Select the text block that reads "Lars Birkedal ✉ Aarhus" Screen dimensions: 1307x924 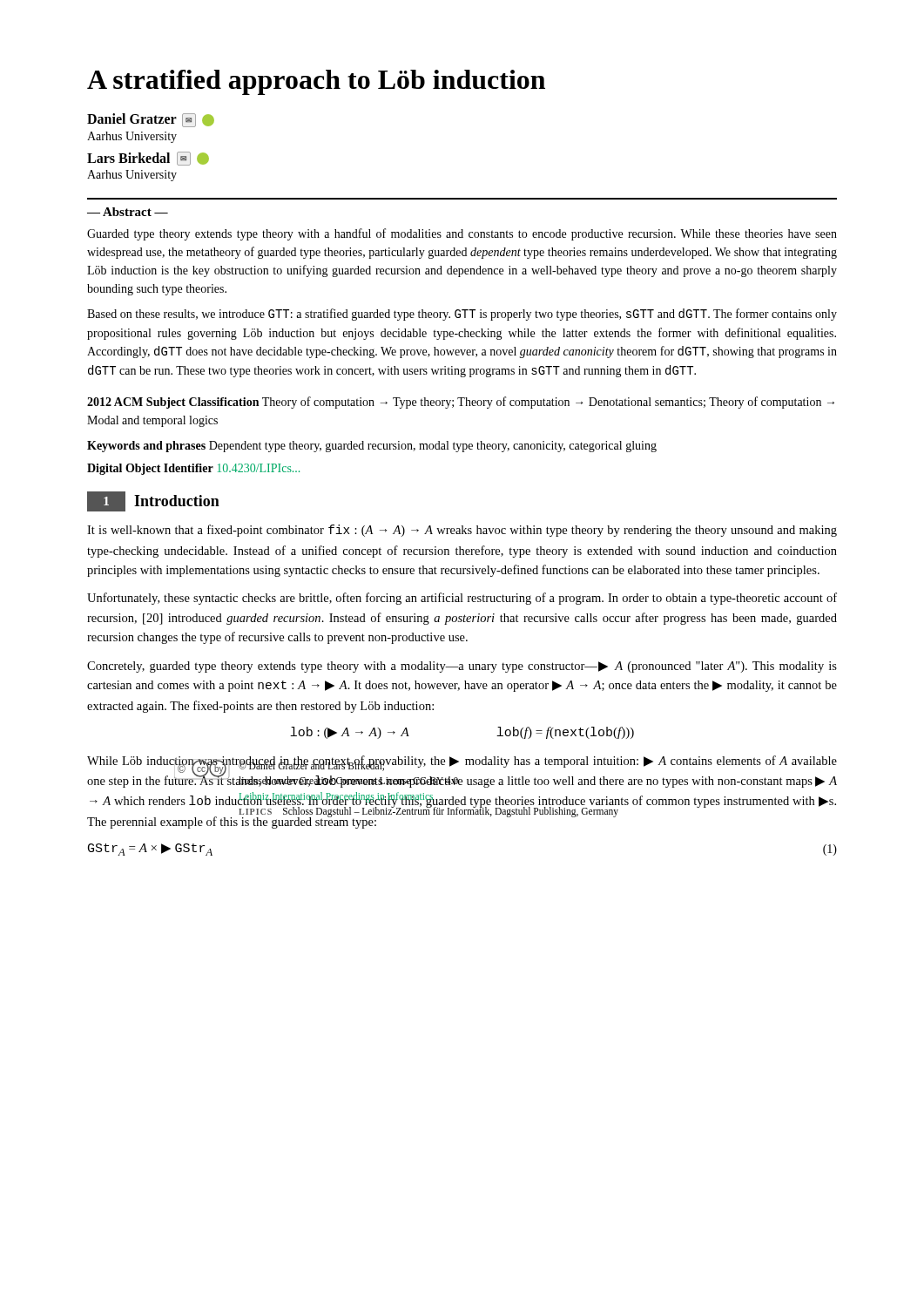(x=148, y=159)
